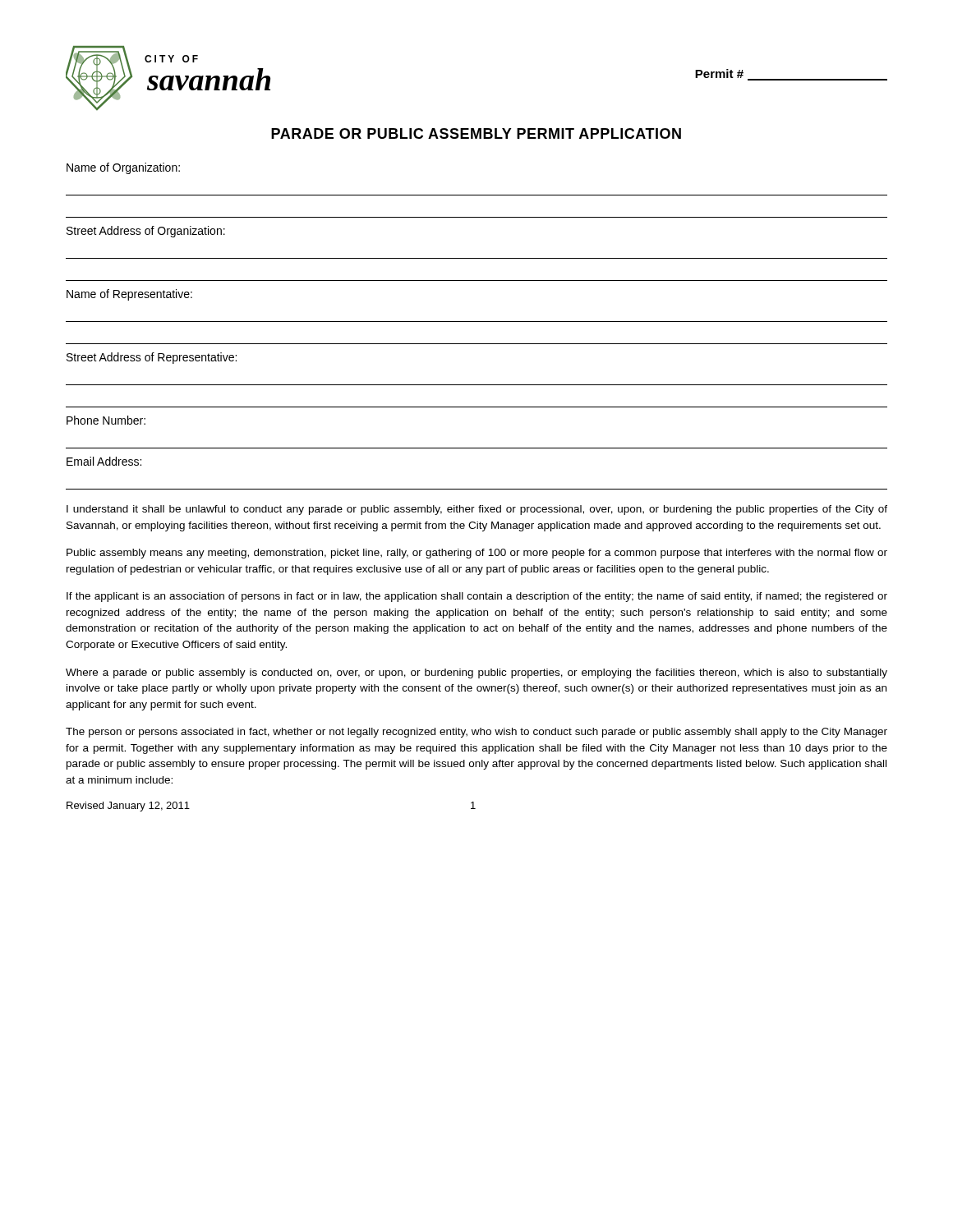Find the block on this page that starts "The person or"

pos(476,756)
